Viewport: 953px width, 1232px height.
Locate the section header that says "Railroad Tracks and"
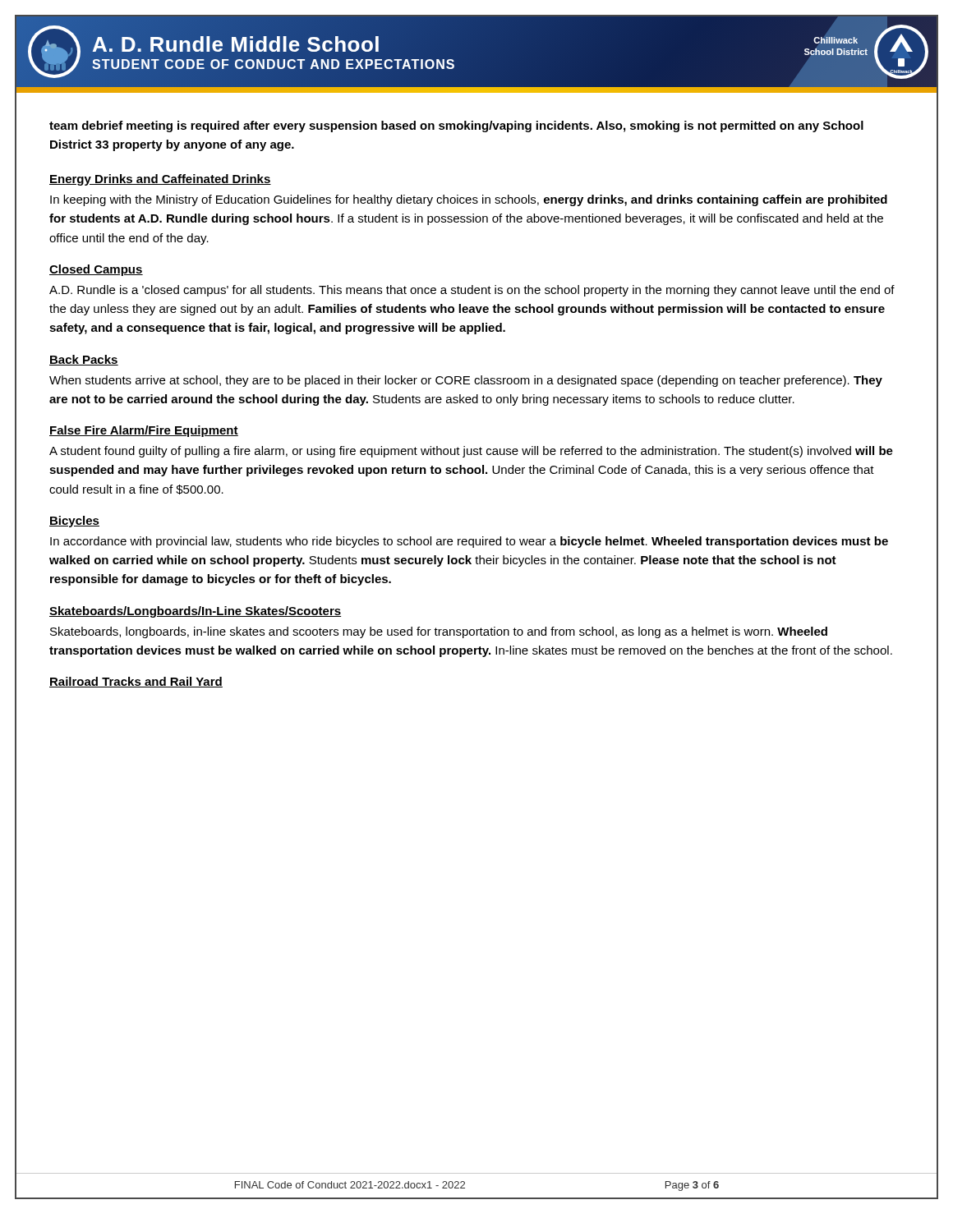pyautogui.click(x=136, y=681)
